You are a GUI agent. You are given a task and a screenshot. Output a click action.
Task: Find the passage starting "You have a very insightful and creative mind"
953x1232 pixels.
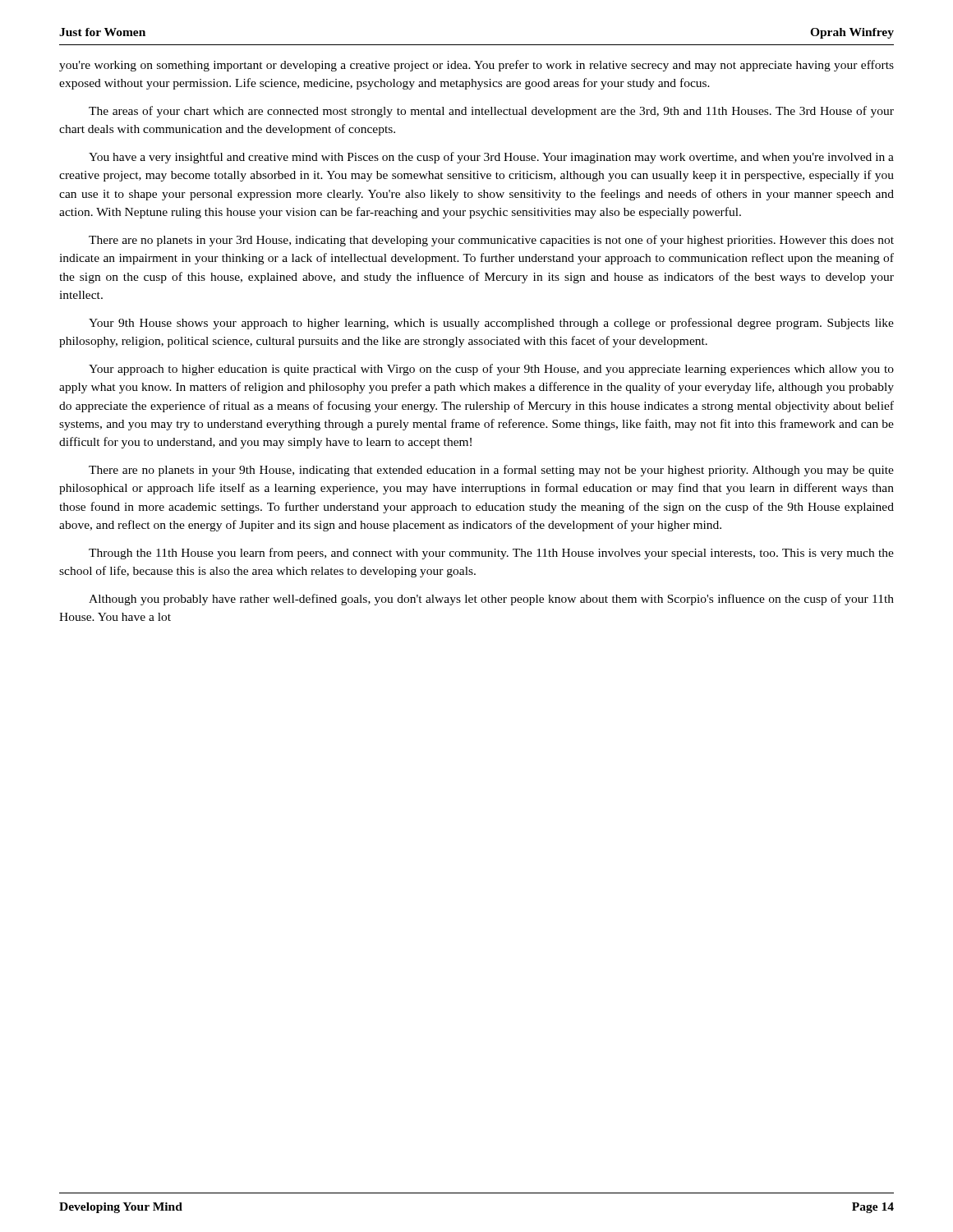click(x=476, y=185)
